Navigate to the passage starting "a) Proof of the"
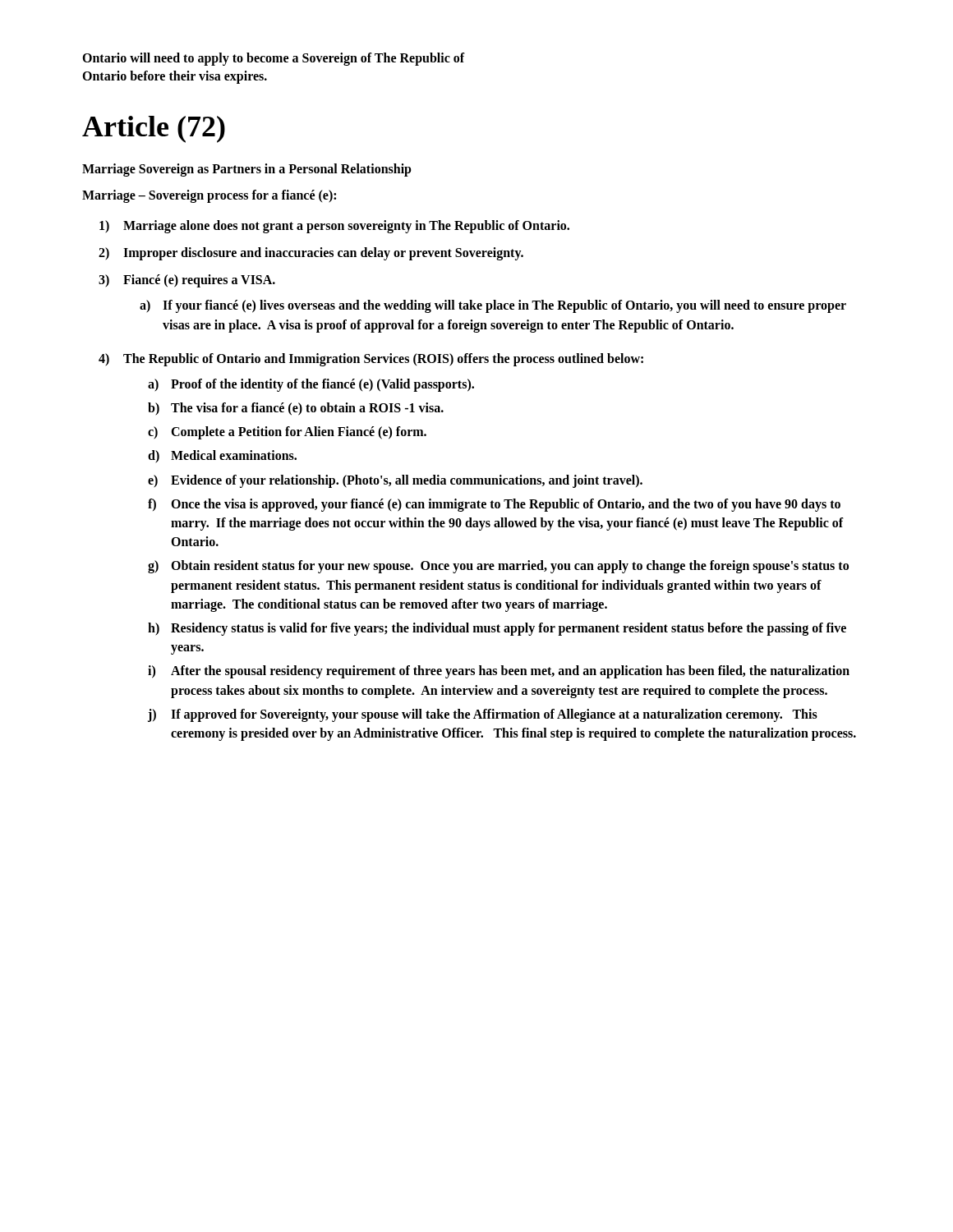The width and height of the screenshot is (953, 1232). [311, 385]
